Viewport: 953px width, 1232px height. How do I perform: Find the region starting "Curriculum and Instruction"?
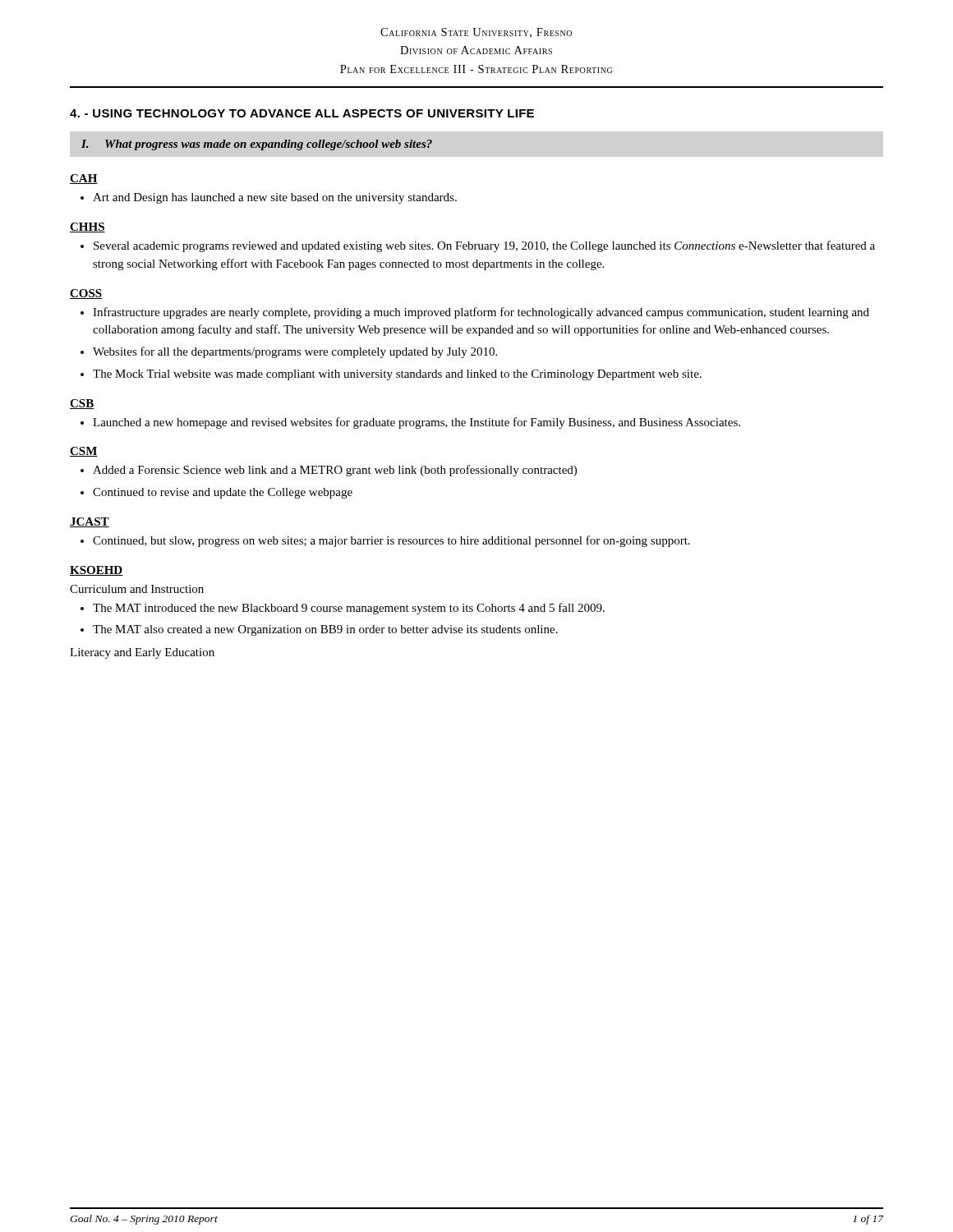point(137,589)
